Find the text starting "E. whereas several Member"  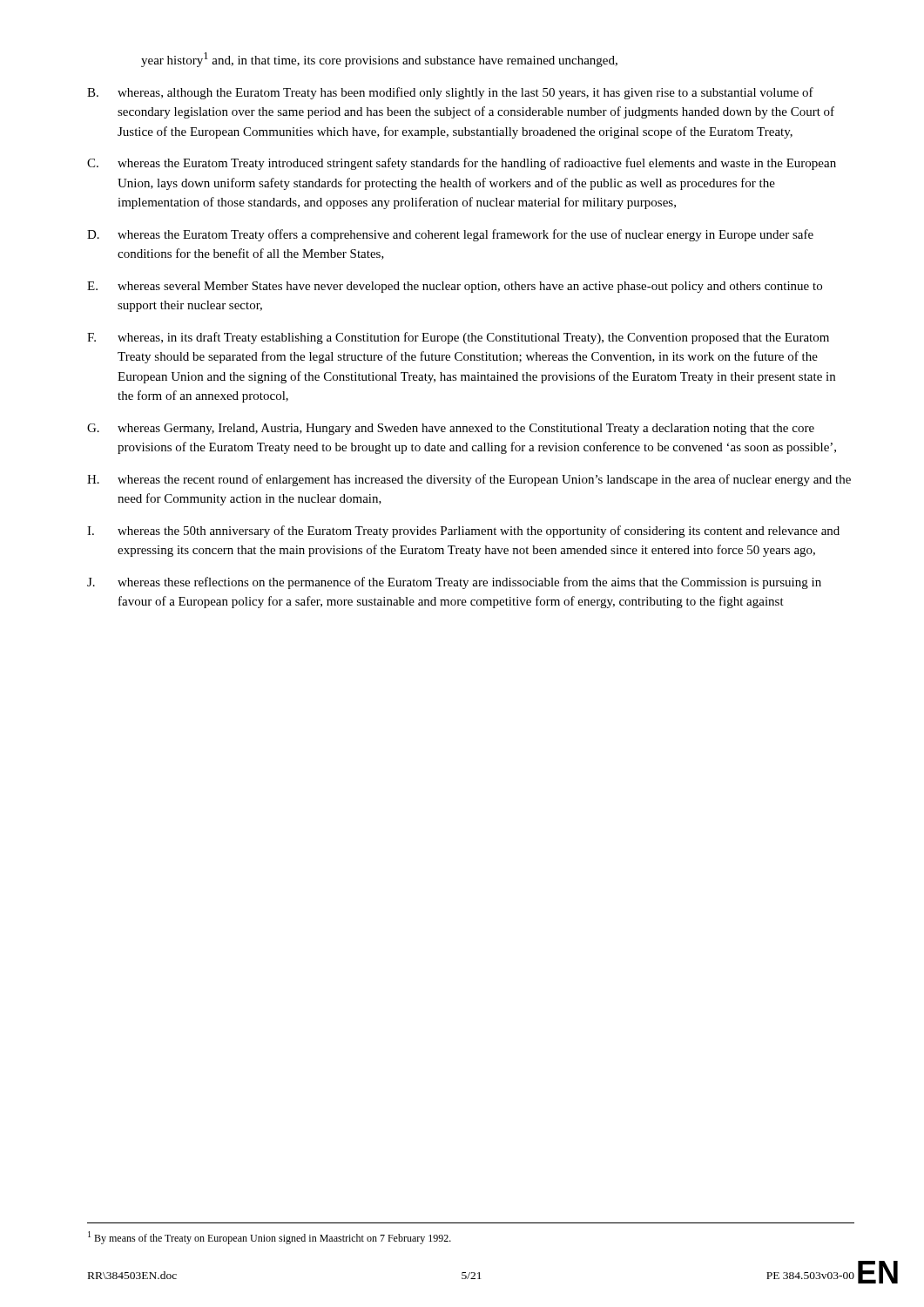[x=471, y=295]
